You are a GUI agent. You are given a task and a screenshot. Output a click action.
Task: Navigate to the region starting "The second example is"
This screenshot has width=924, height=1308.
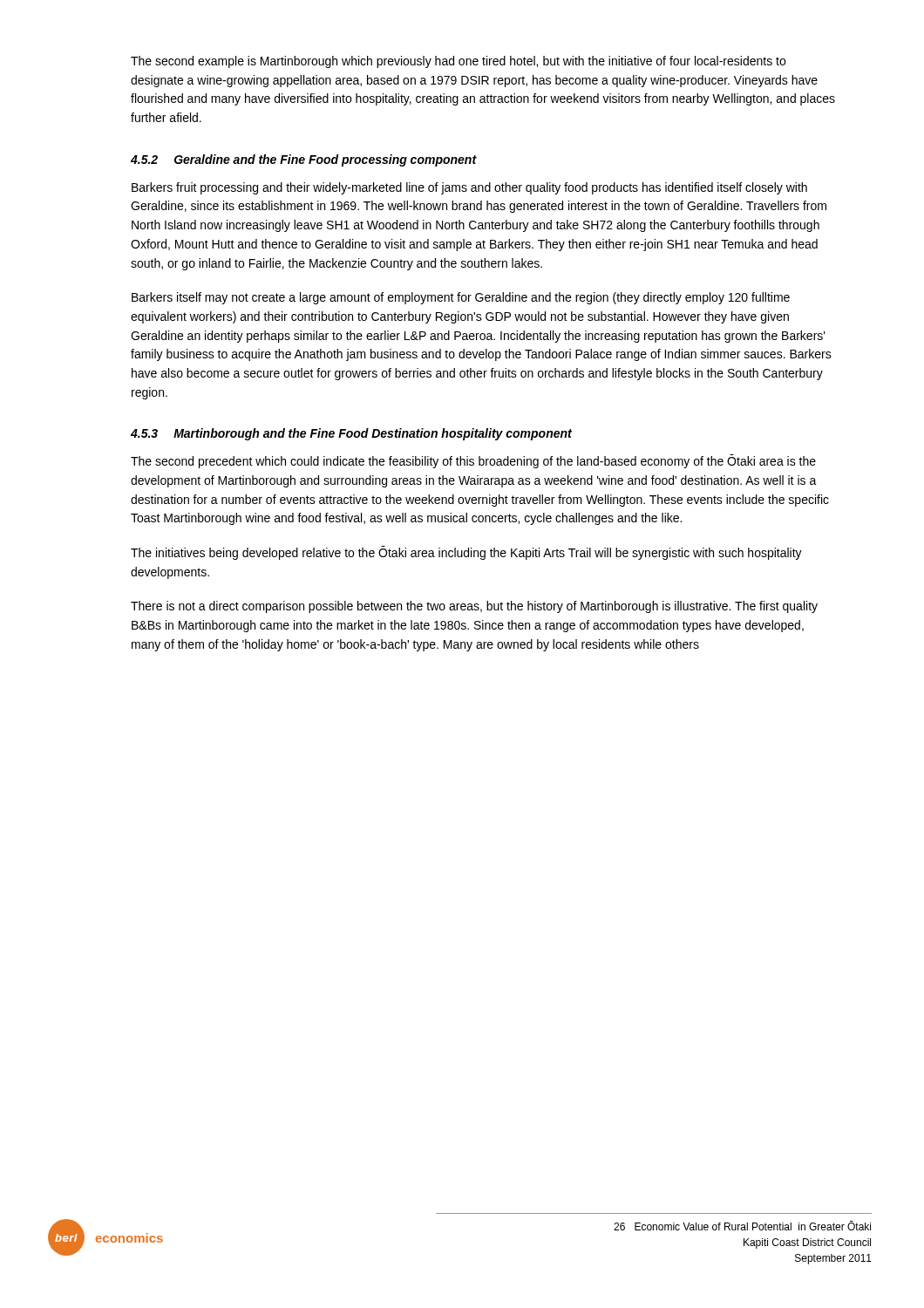[x=483, y=89]
